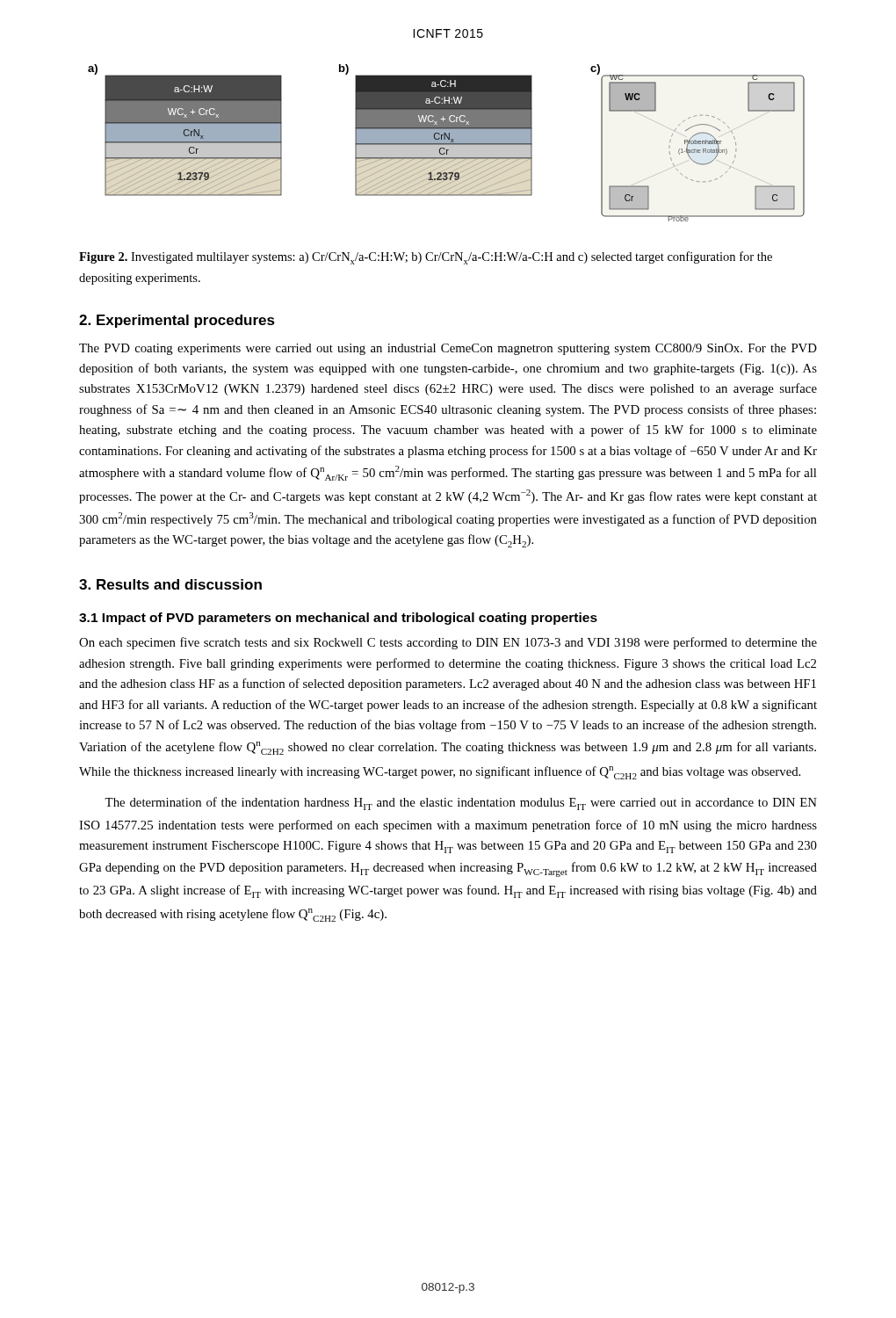This screenshot has height=1318, width=896.
Task: Locate the block starting "3.1 Impact of PVD parameters"
Action: pyautogui.click(x=338, y=618)
